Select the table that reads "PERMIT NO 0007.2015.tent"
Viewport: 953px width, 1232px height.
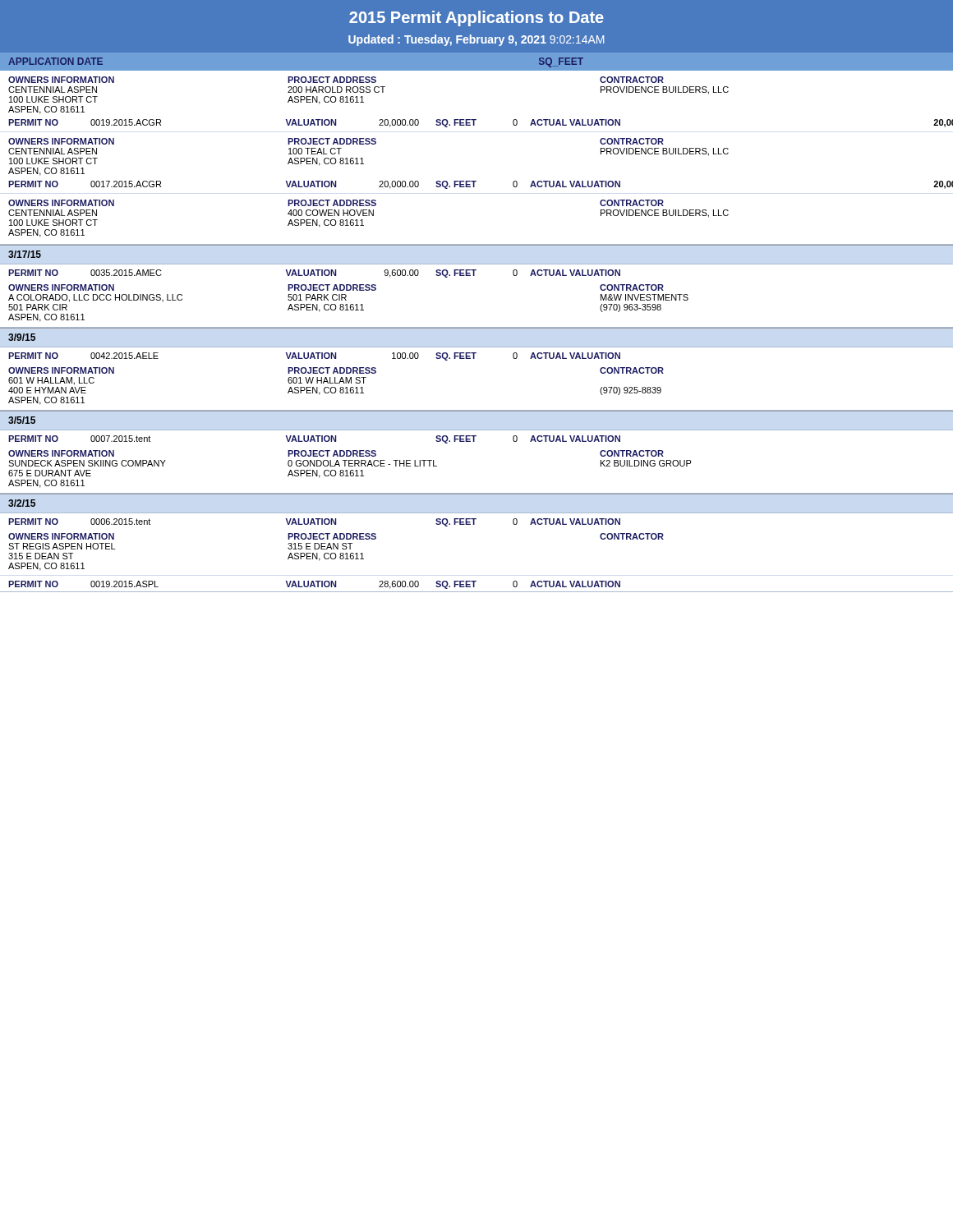tap(476, 462)
